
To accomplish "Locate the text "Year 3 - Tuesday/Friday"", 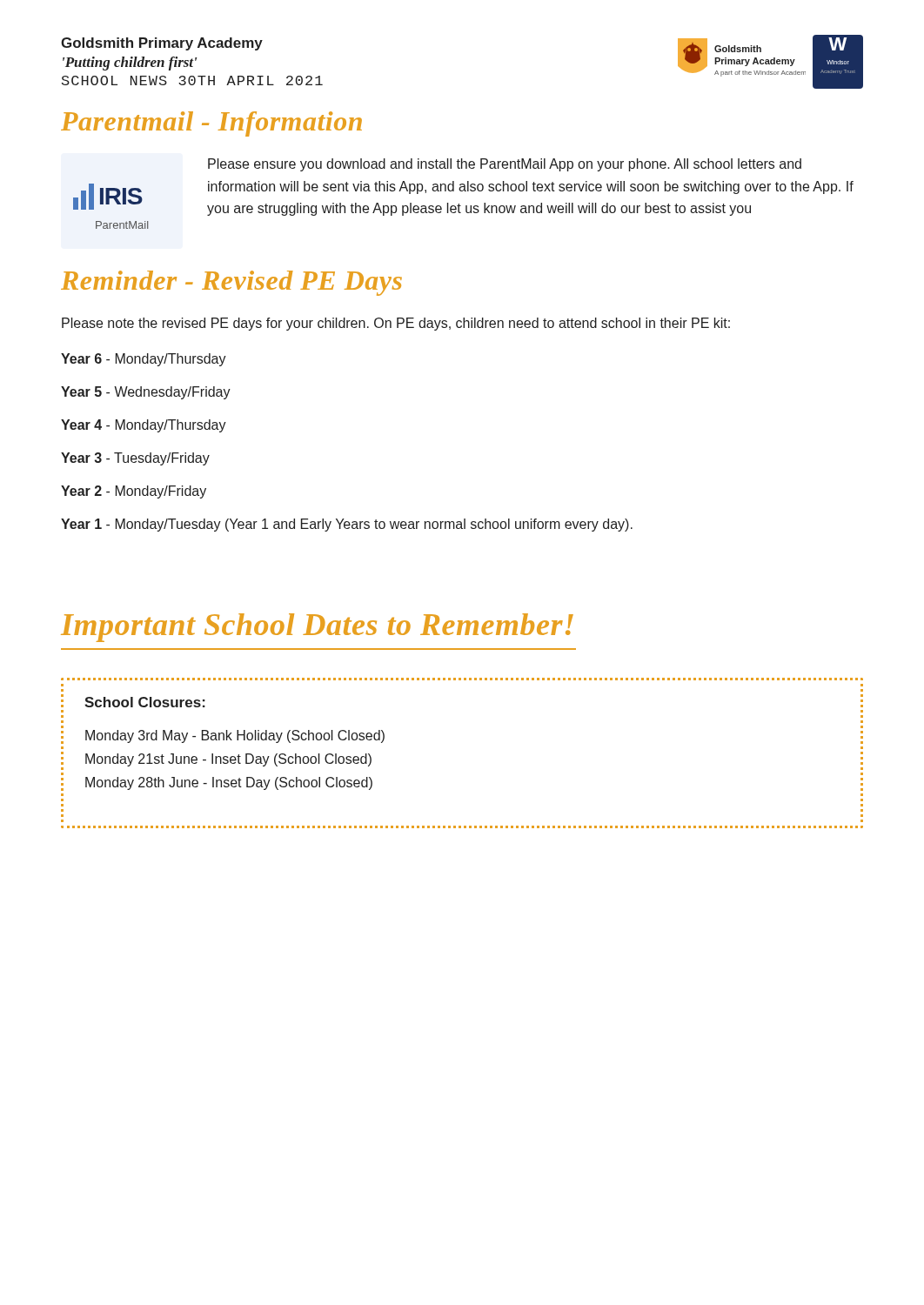I will [x=135, y=458].
